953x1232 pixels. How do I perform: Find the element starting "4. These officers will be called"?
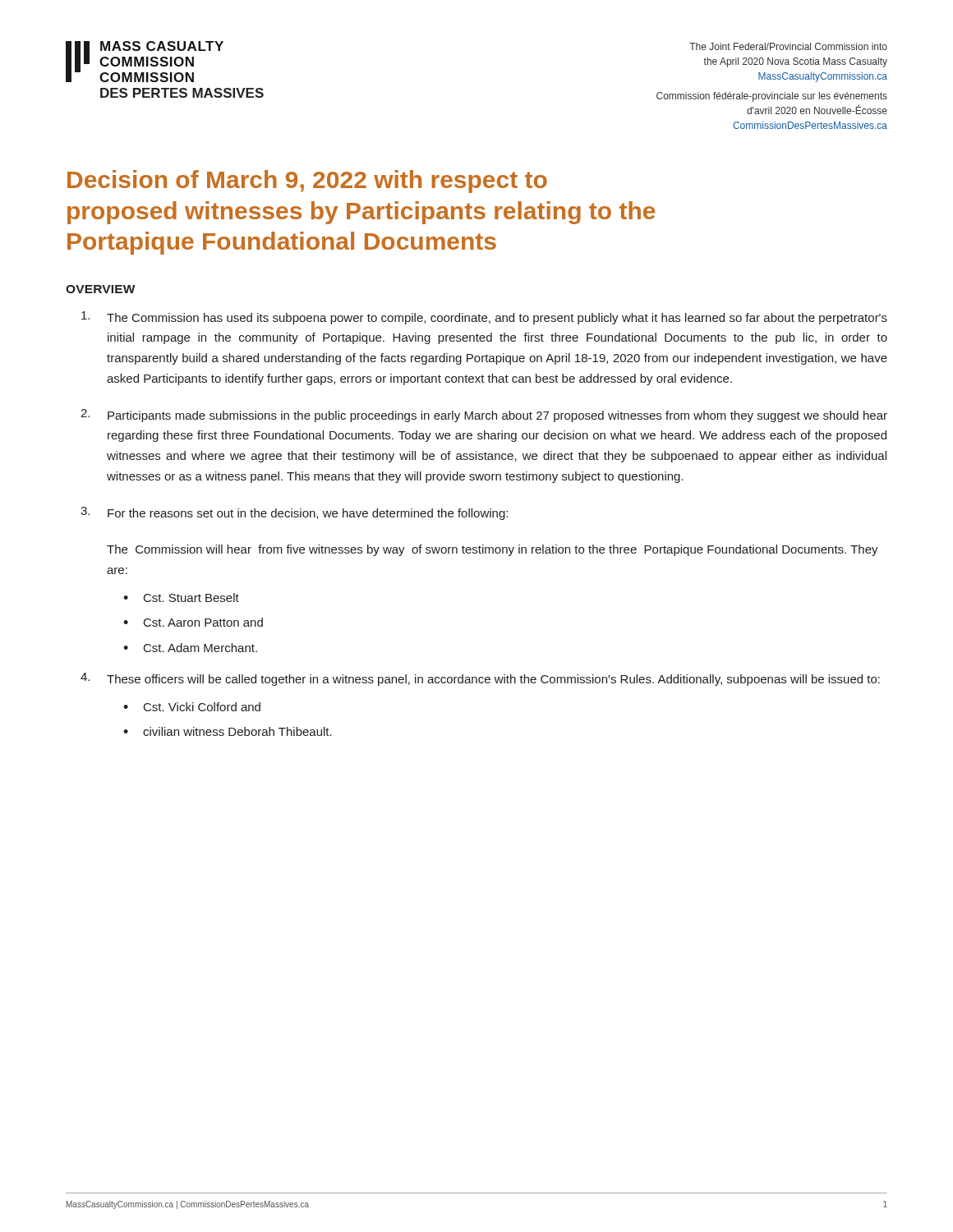point(481,680)
